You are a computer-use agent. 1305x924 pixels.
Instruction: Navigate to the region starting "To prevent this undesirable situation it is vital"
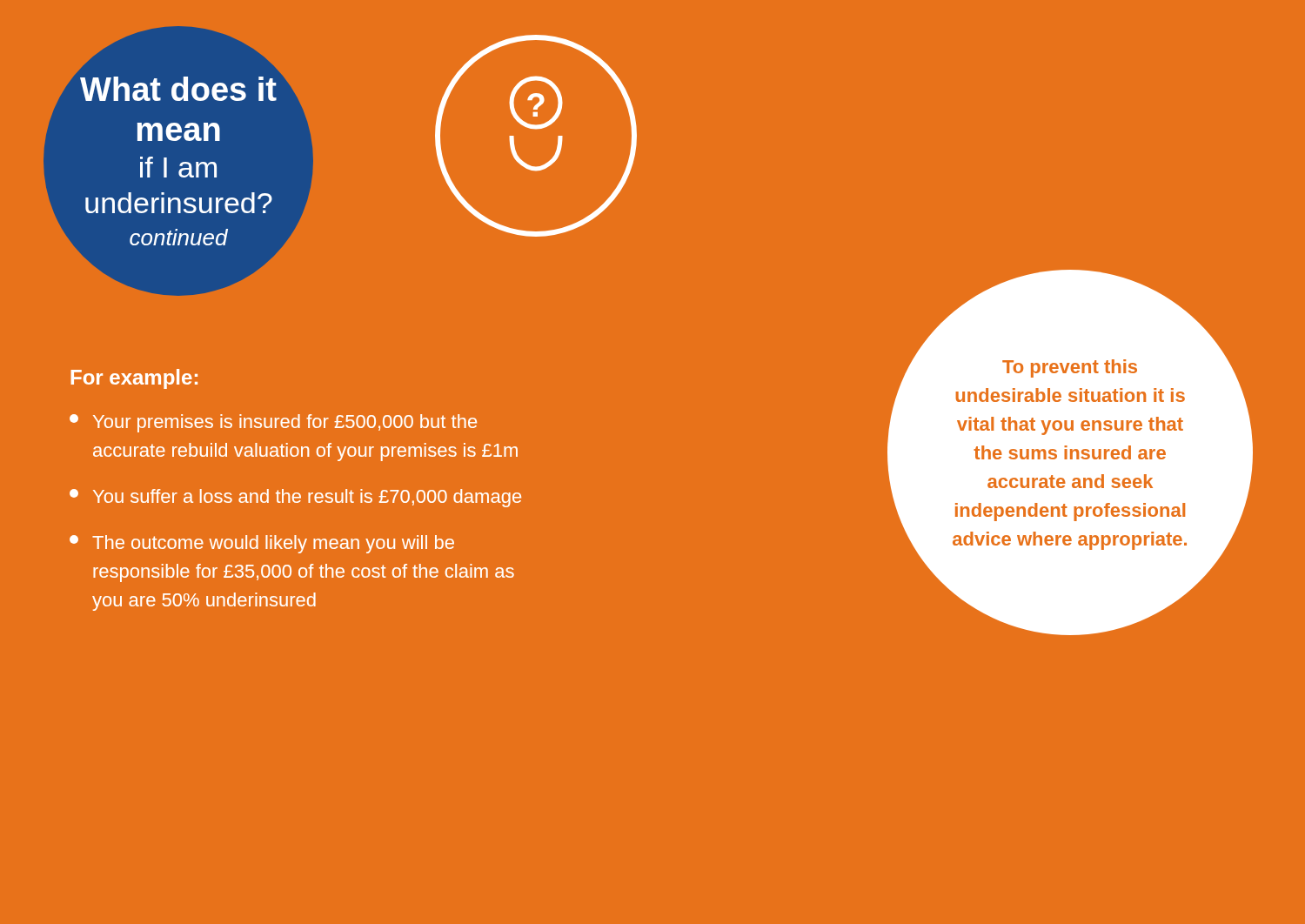click(x=1070, y=452)
